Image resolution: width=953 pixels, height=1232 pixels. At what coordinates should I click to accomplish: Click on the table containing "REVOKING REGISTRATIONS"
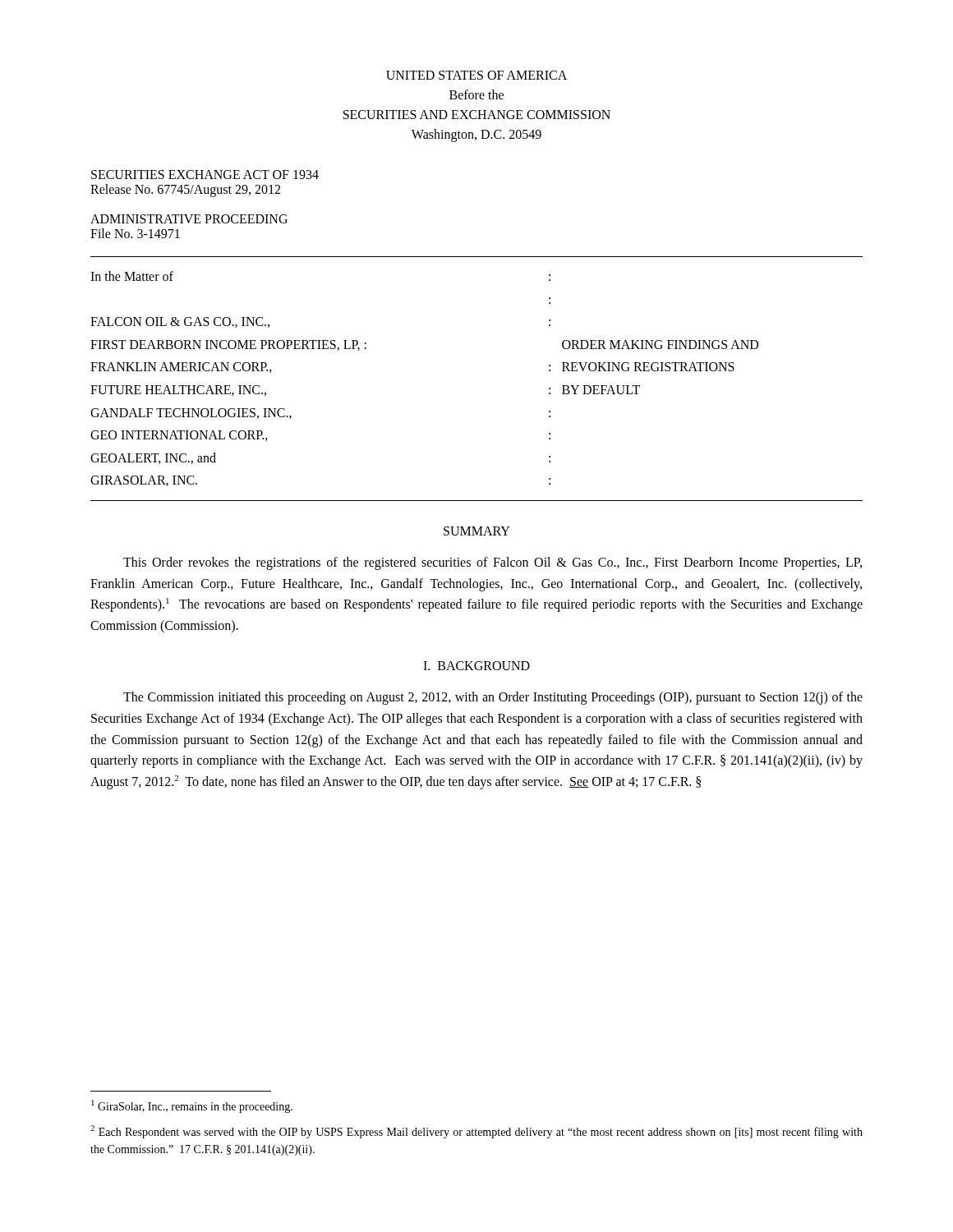point(476,379)
